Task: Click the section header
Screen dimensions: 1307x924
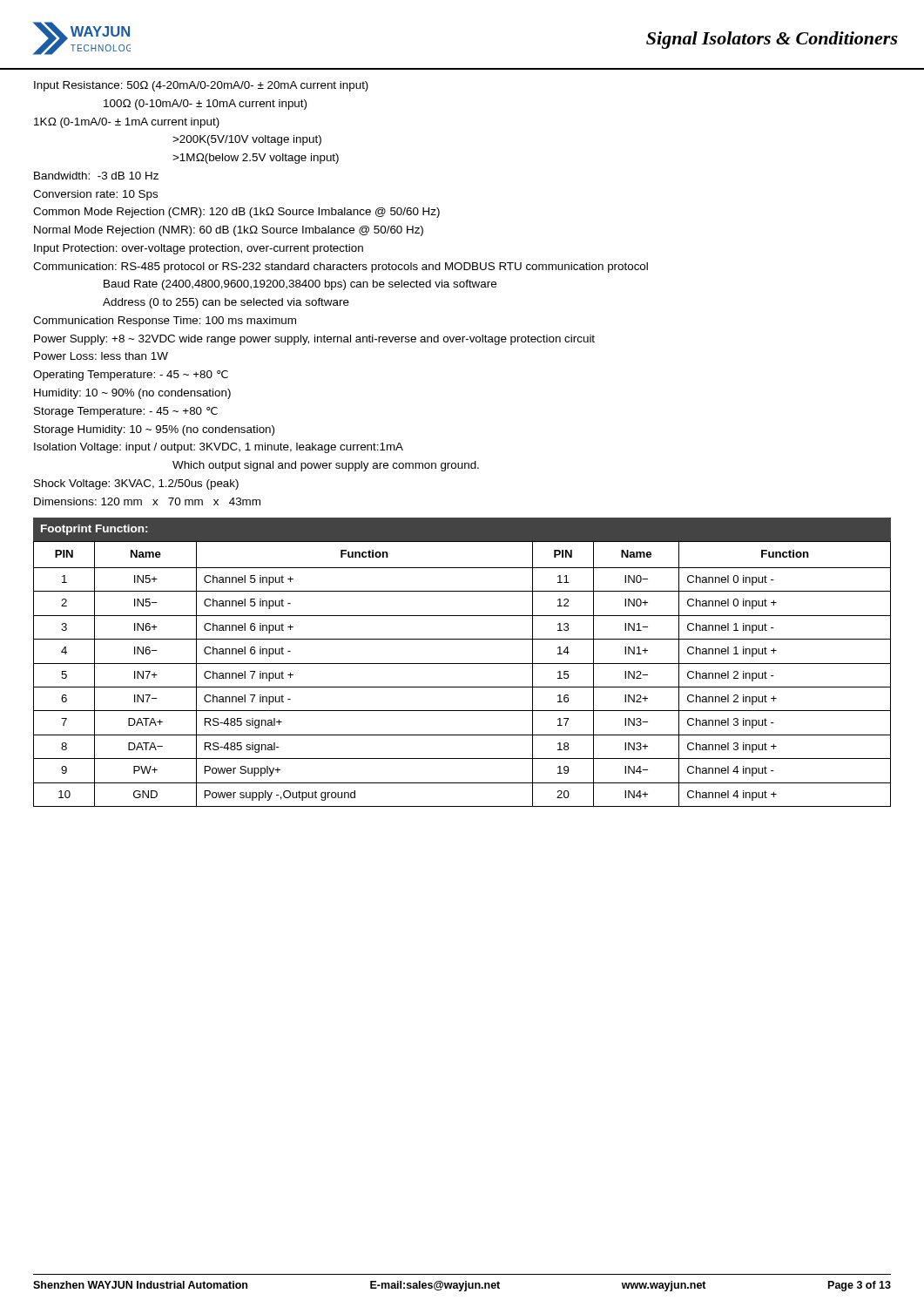Action: [94, 529]
